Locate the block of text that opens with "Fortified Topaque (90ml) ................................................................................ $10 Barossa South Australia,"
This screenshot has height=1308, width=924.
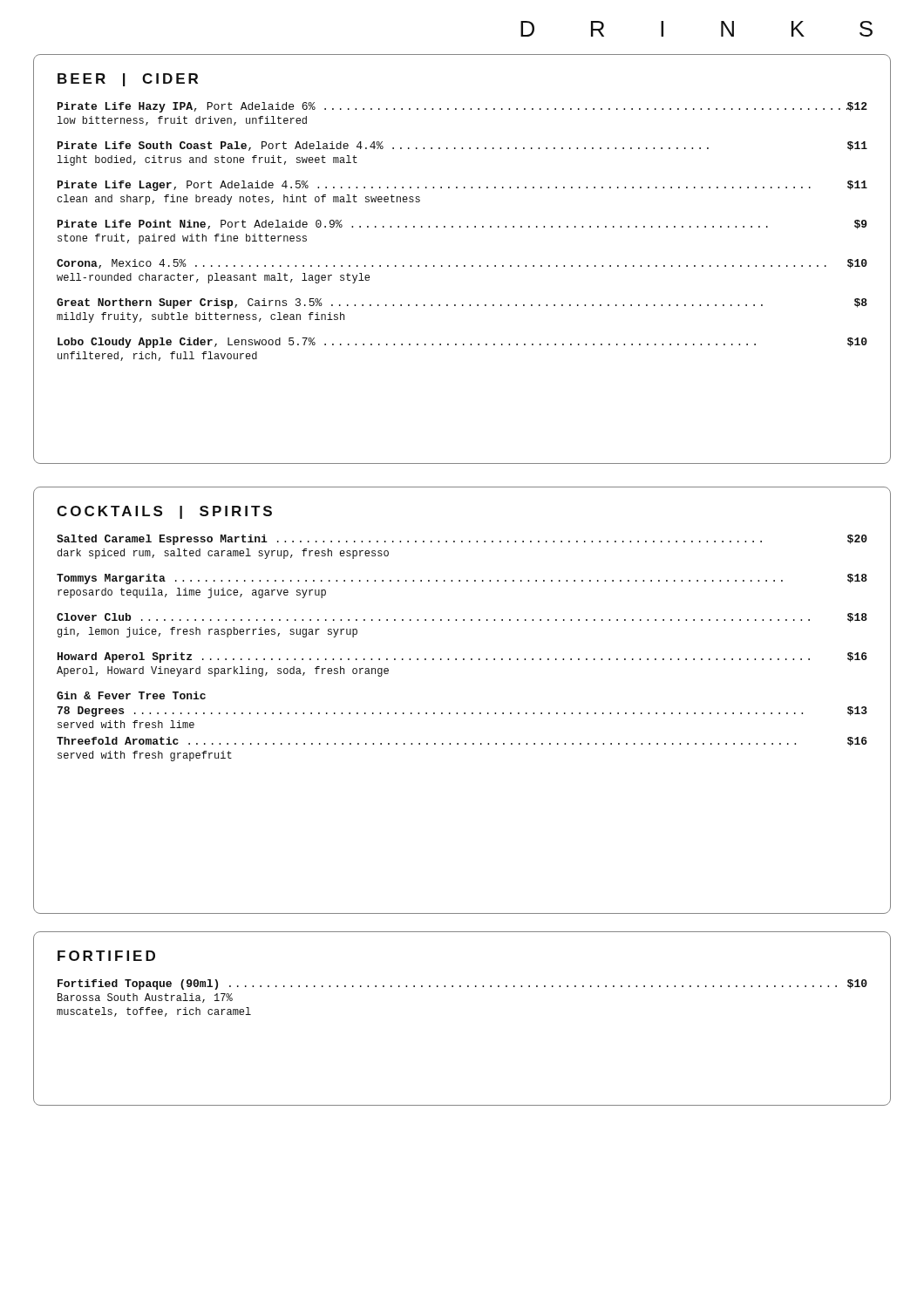(x=462, y=998)
